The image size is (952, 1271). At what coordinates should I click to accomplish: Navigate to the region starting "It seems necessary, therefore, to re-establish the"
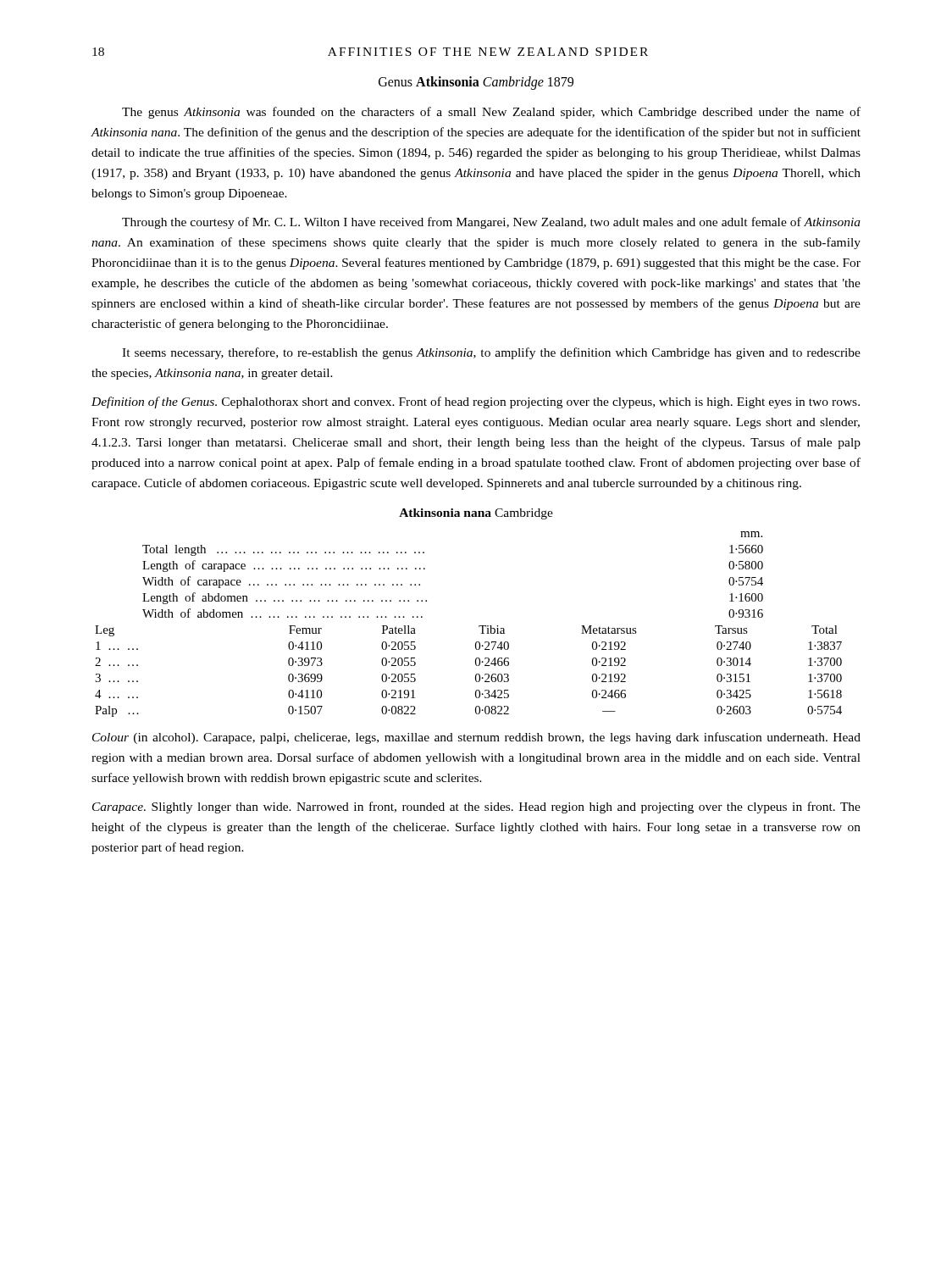[476, 362]
